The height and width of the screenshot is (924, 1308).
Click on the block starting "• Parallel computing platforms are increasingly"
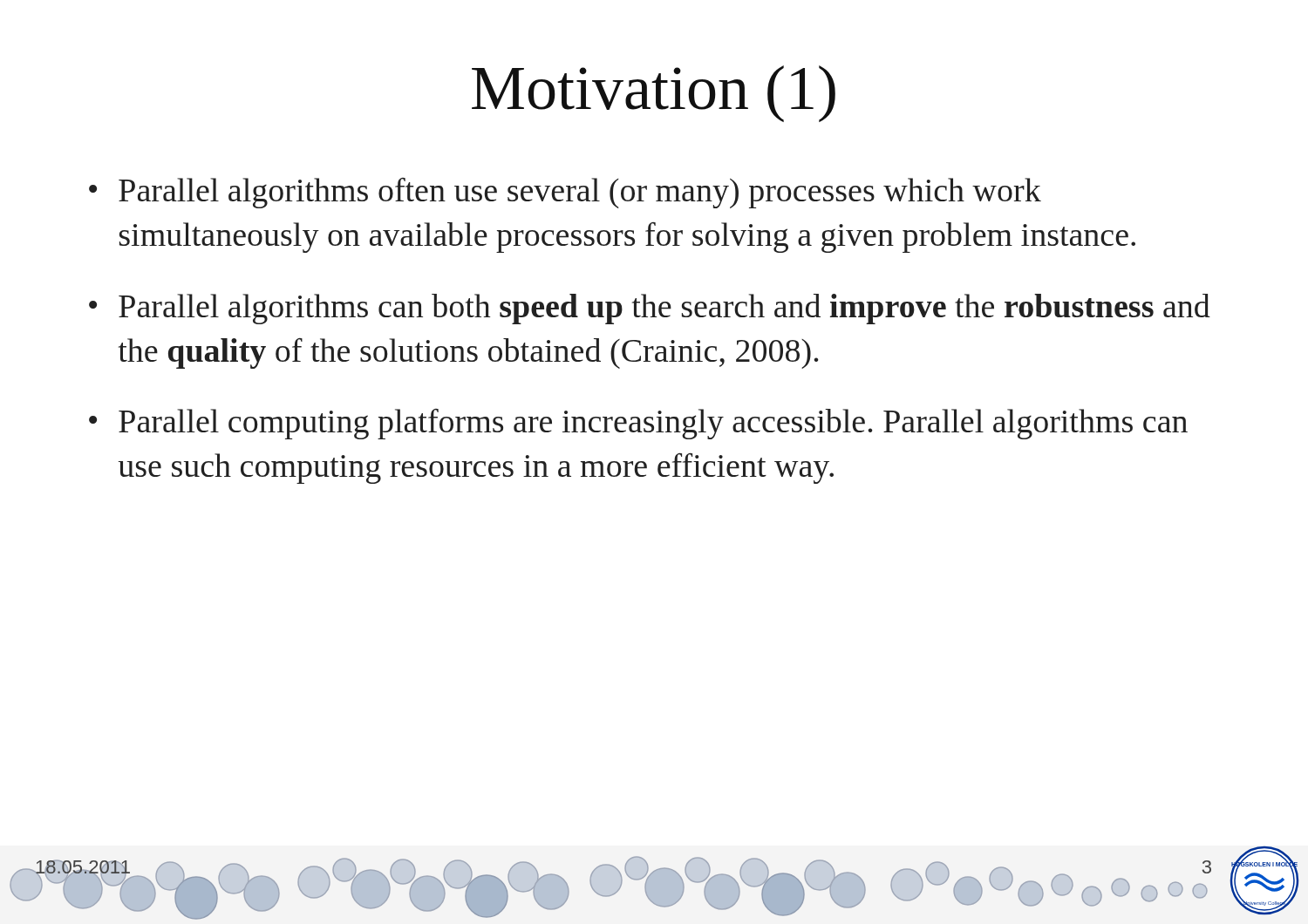pos(654,444)
